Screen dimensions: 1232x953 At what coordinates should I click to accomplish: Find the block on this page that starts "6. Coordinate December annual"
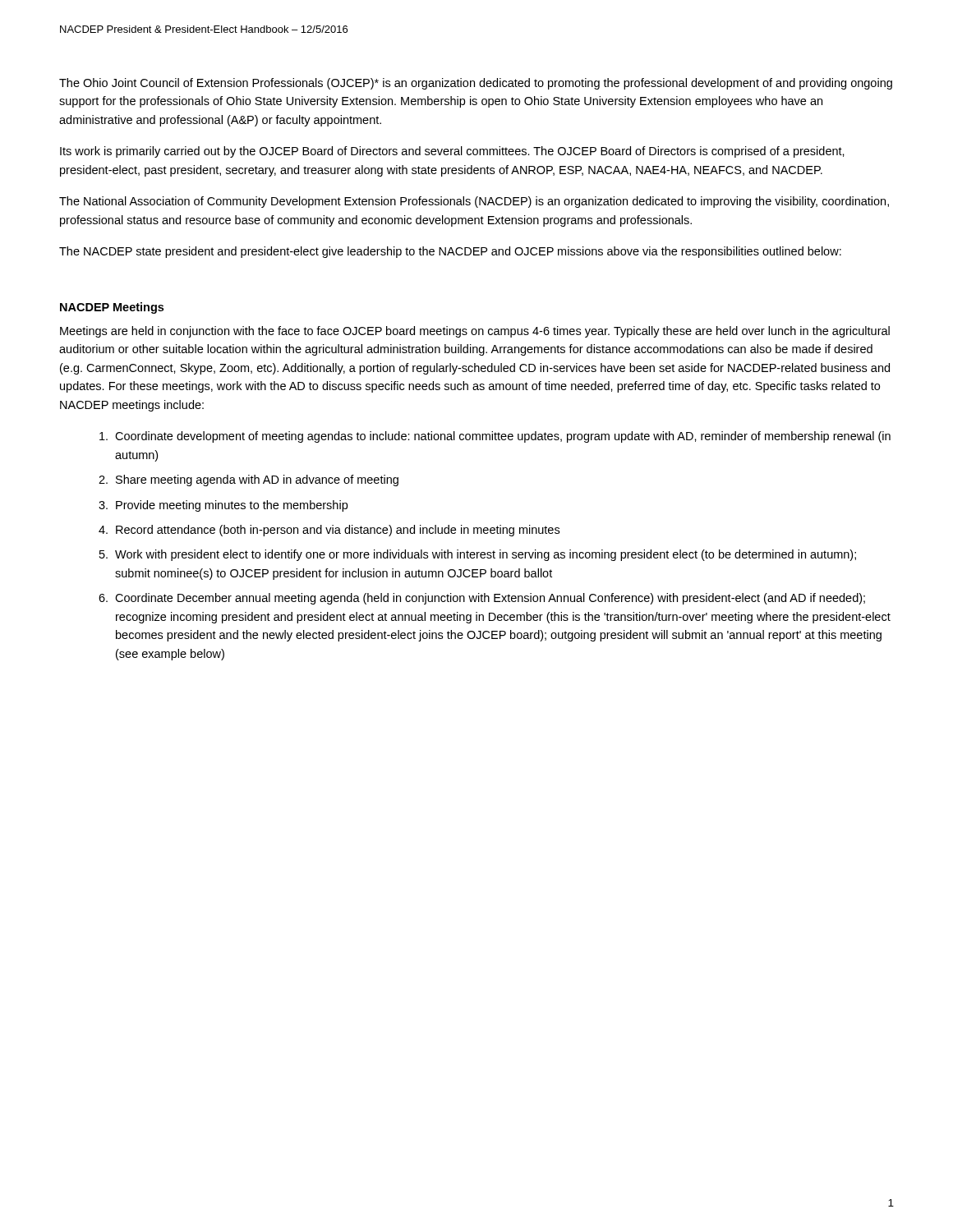[490, 626]
